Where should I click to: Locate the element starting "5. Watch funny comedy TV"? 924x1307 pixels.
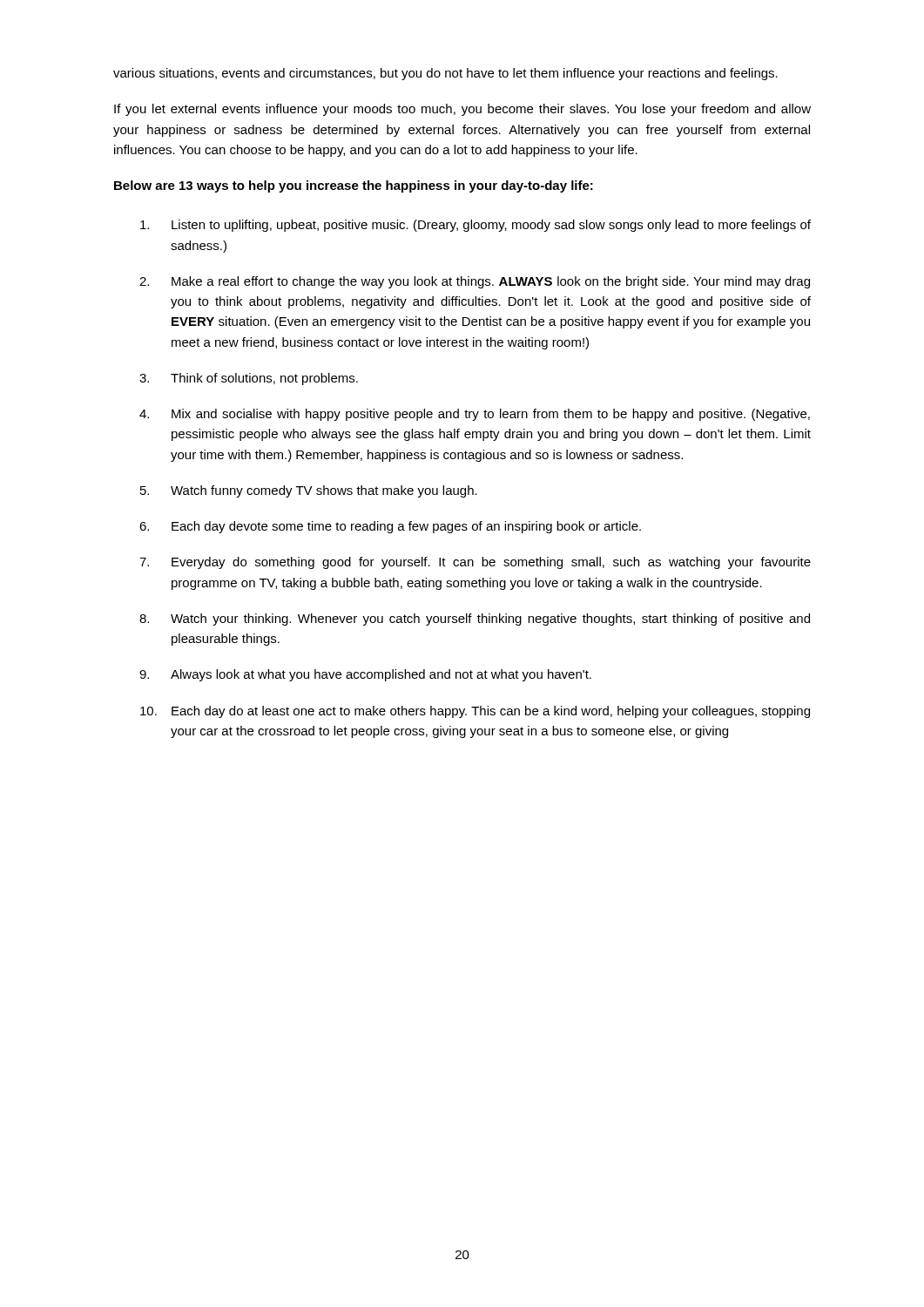coord(475,490)
